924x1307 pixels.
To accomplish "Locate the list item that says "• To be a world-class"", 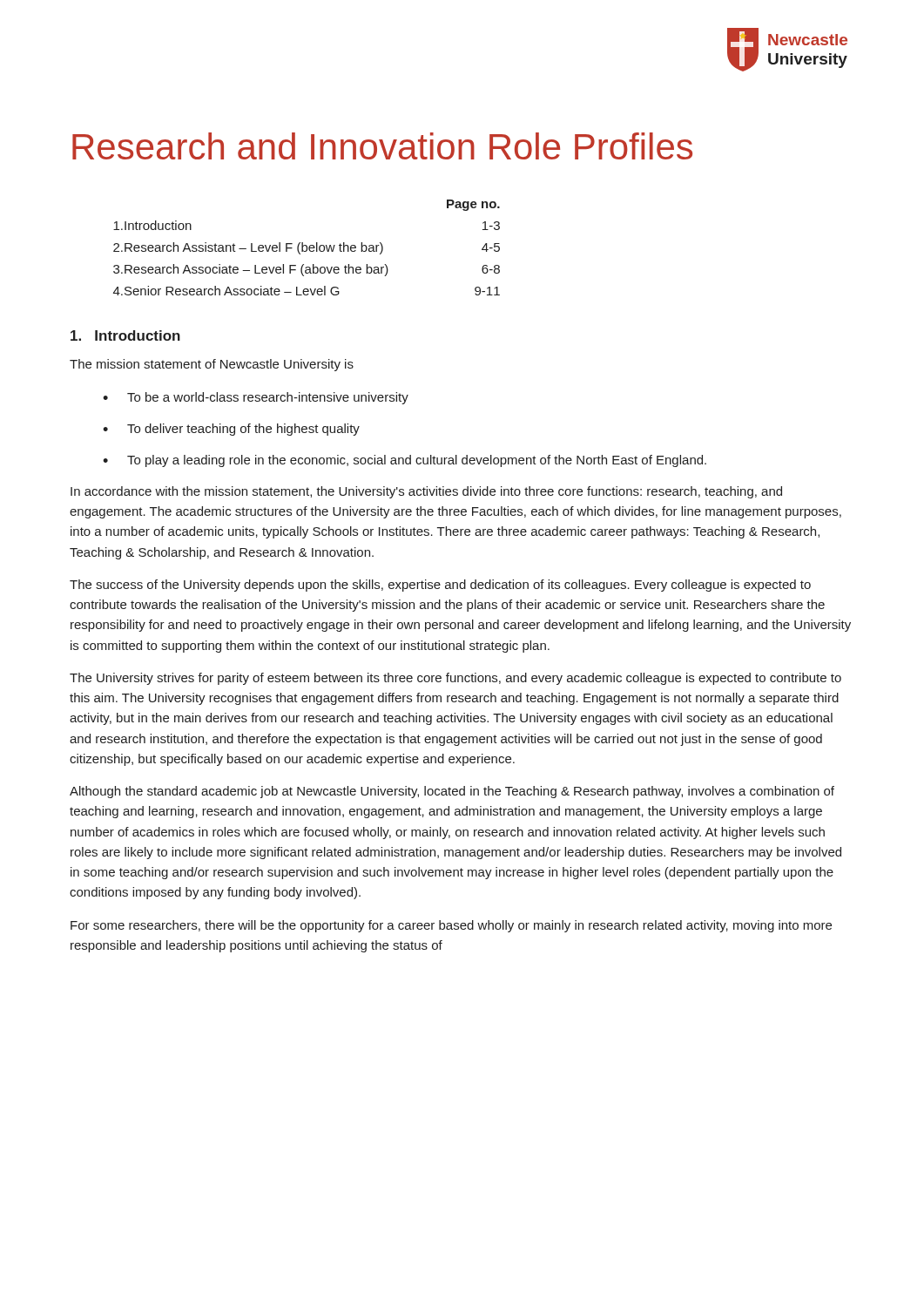I will (256, 398).
